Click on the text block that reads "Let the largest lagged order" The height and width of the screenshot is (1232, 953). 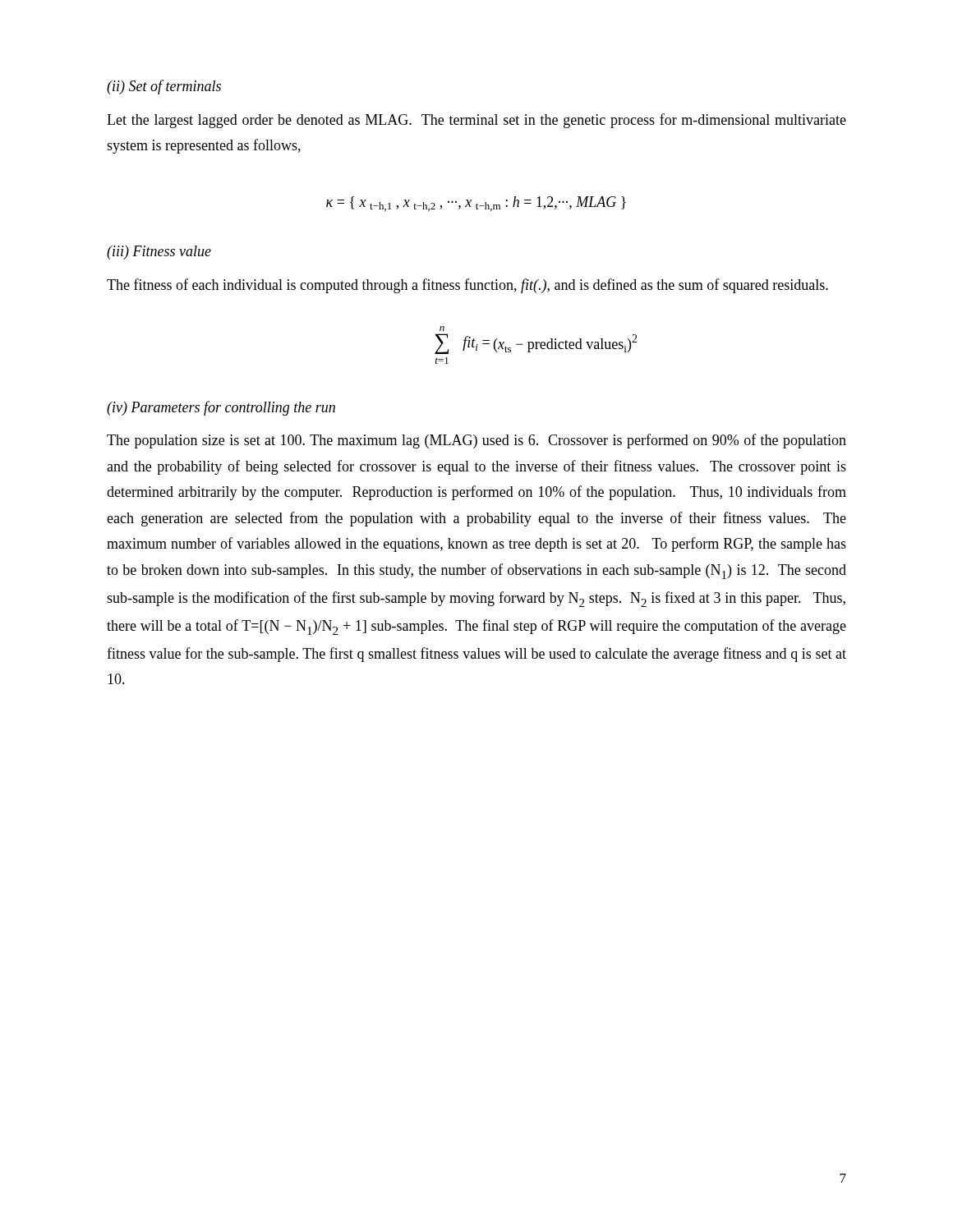[476, 133]
